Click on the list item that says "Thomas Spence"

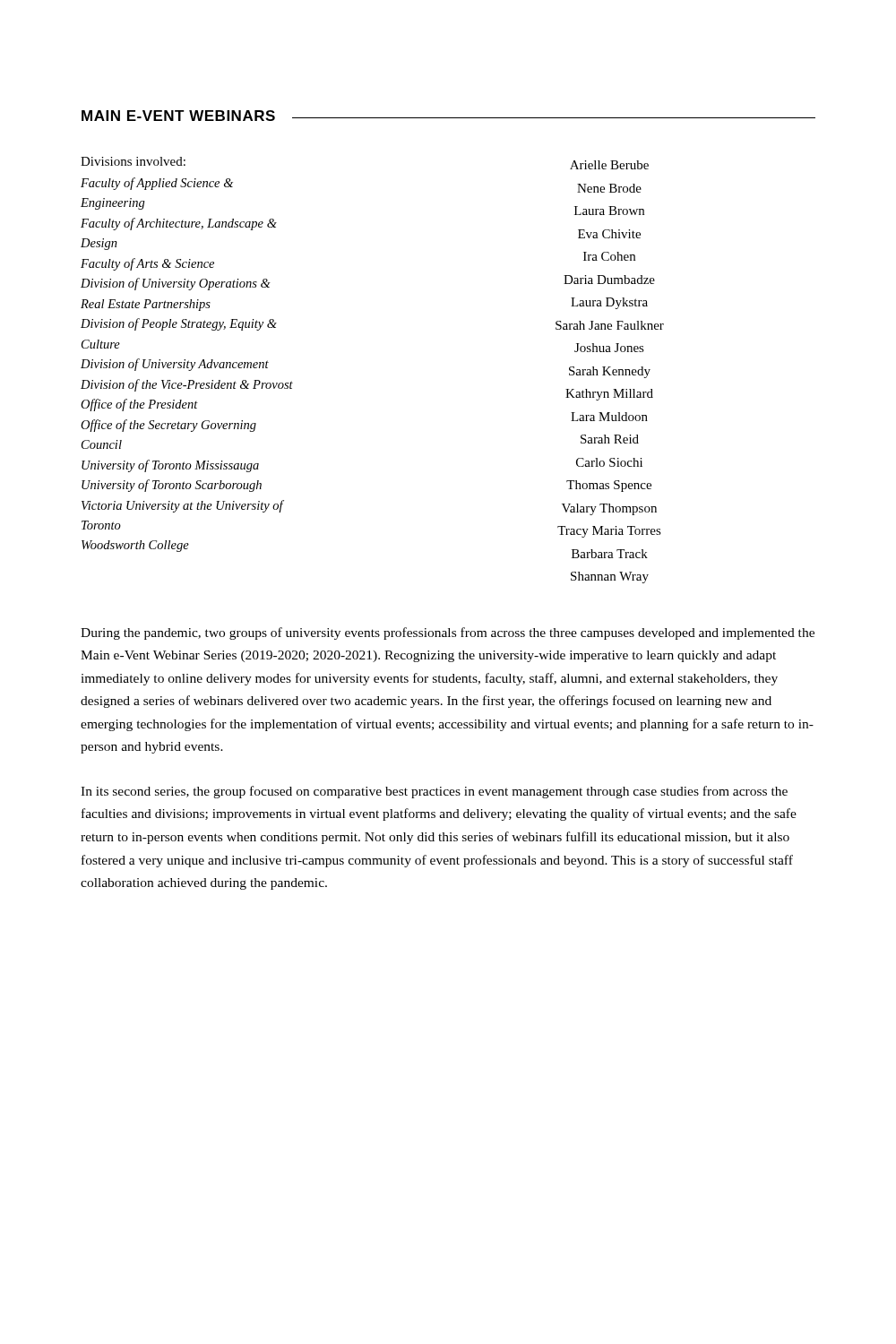(609, 485)
